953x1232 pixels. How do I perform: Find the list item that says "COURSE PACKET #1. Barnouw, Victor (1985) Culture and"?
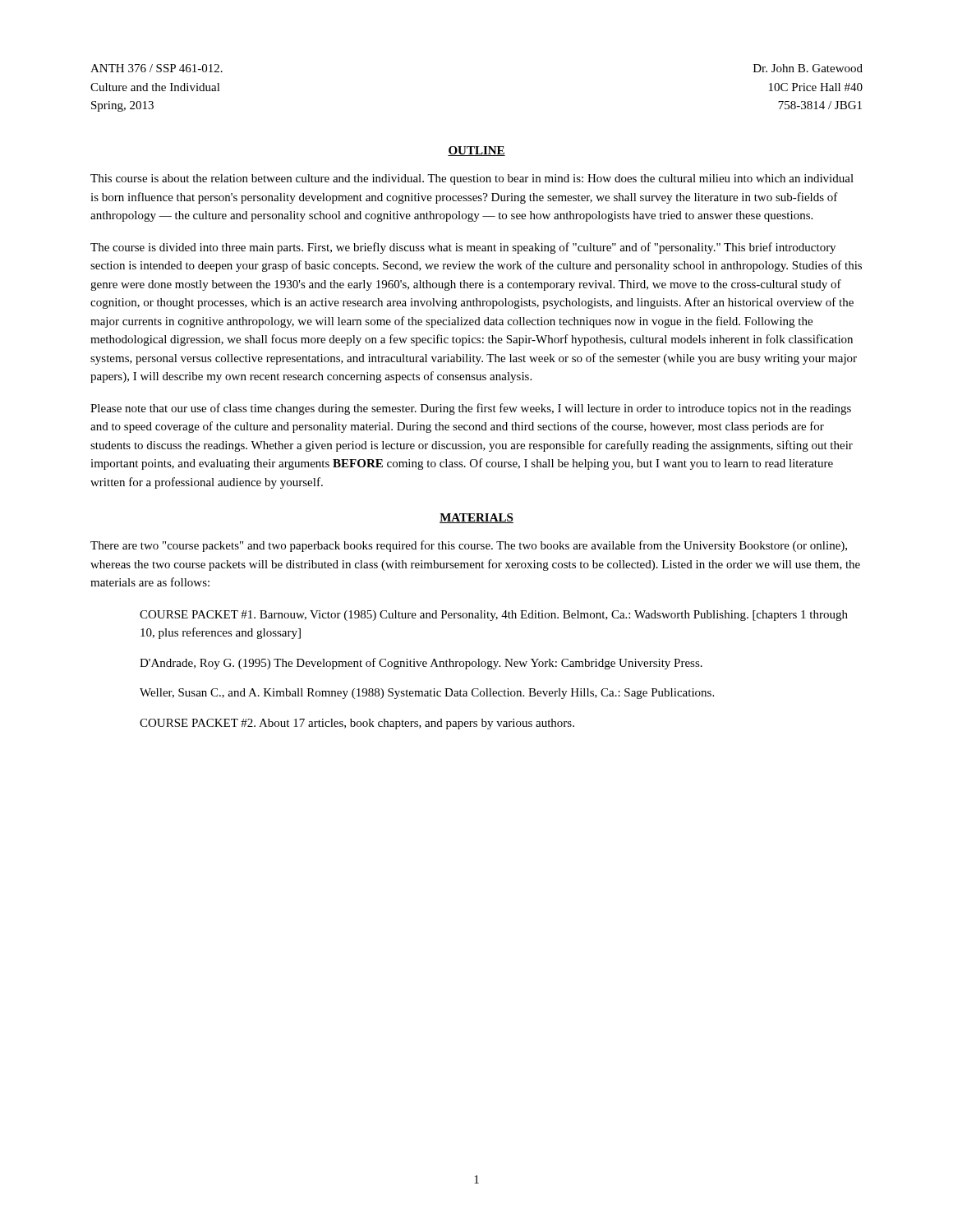(494, 623)
